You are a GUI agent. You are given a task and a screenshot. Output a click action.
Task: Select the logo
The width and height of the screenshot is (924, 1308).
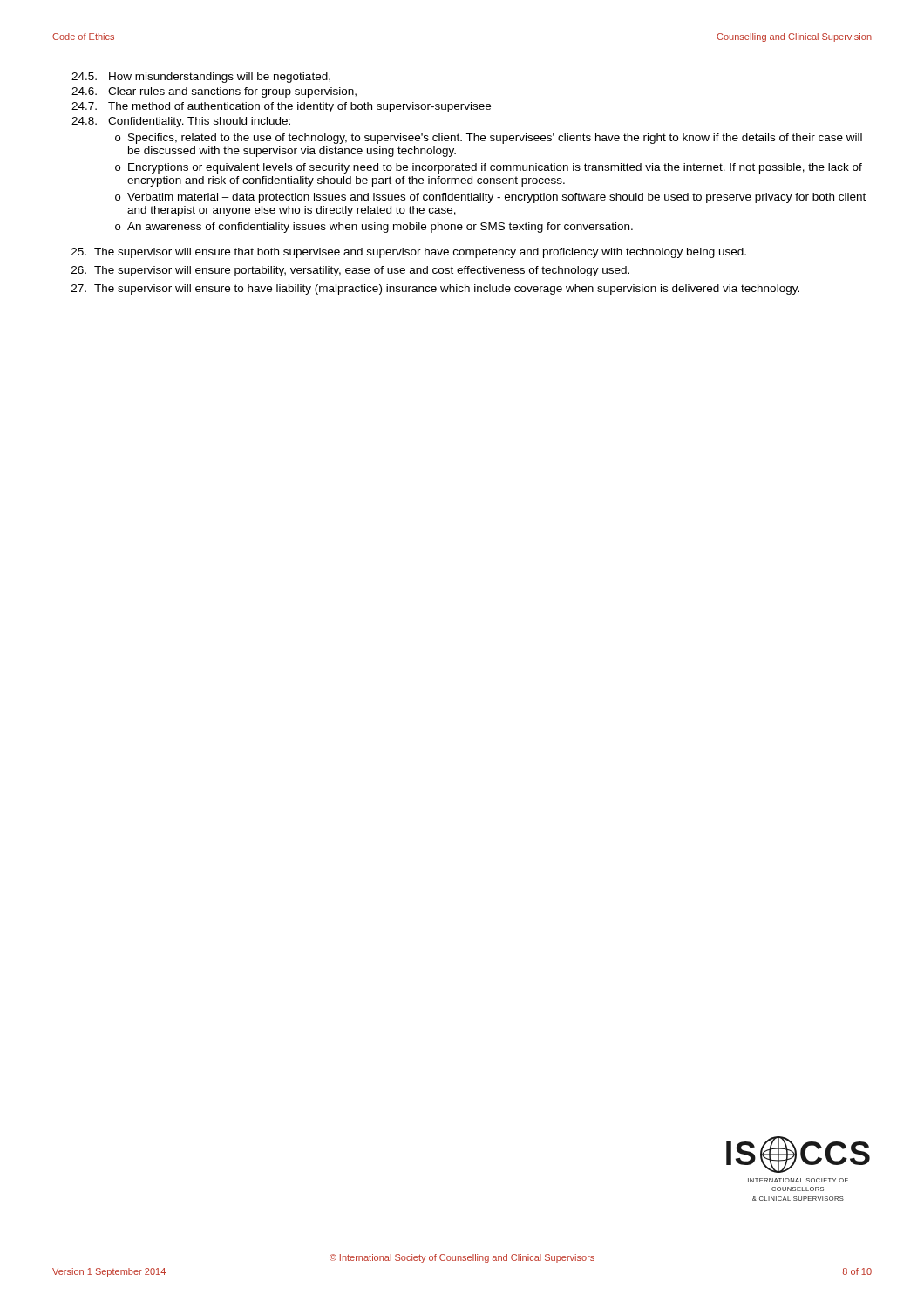798,1169
